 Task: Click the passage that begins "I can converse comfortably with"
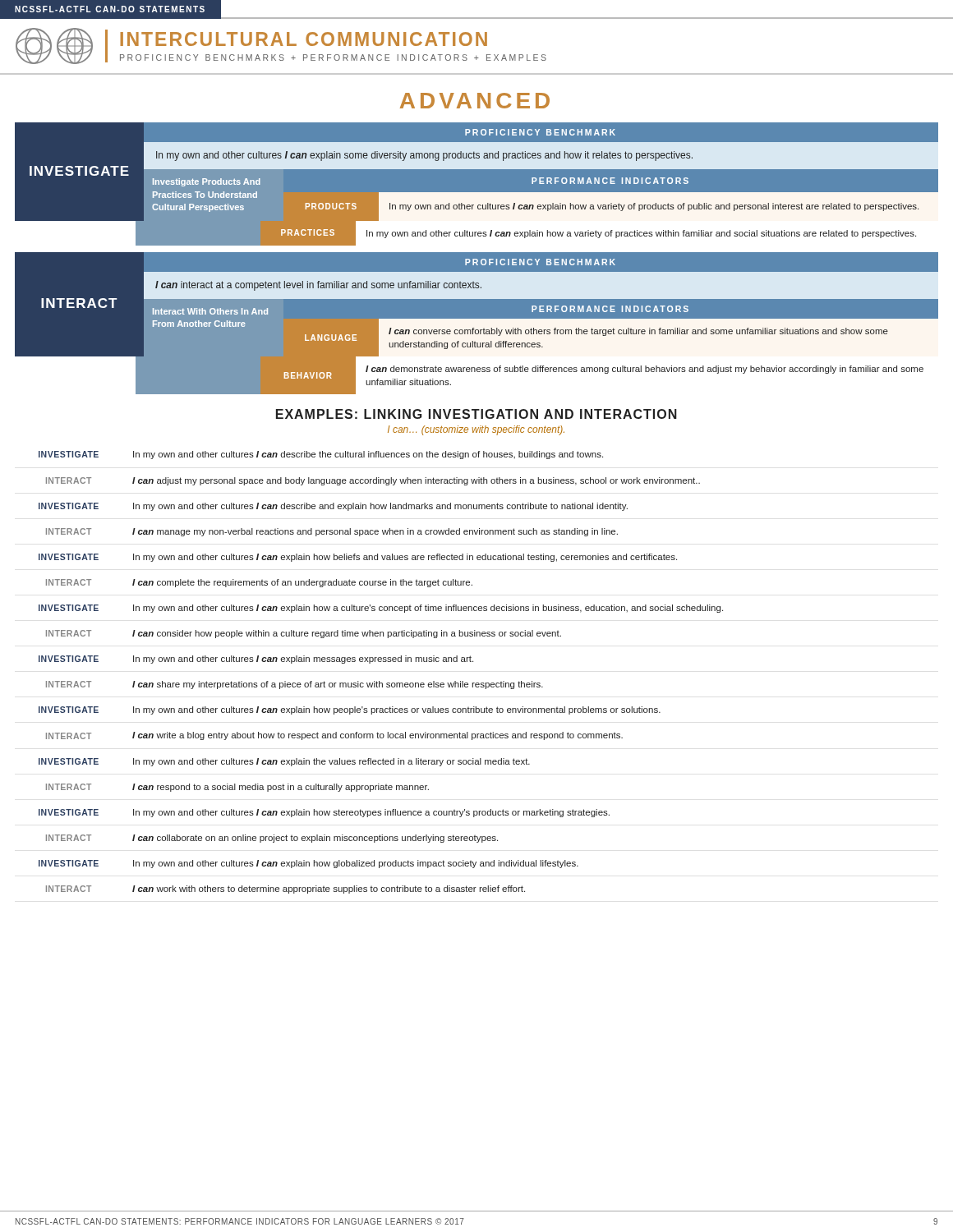[638, 338]
